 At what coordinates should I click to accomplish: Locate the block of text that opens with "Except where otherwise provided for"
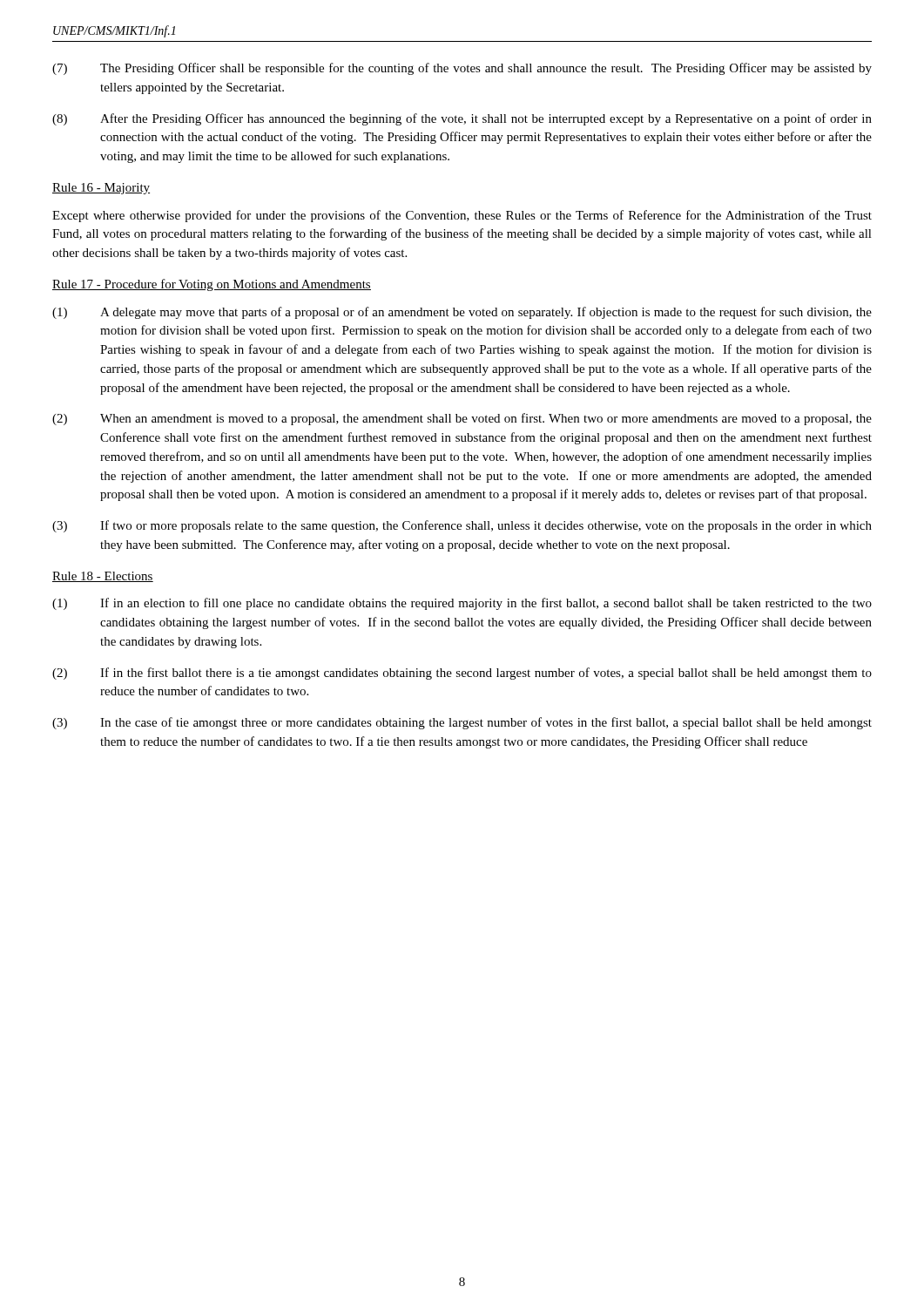point(462,234)
